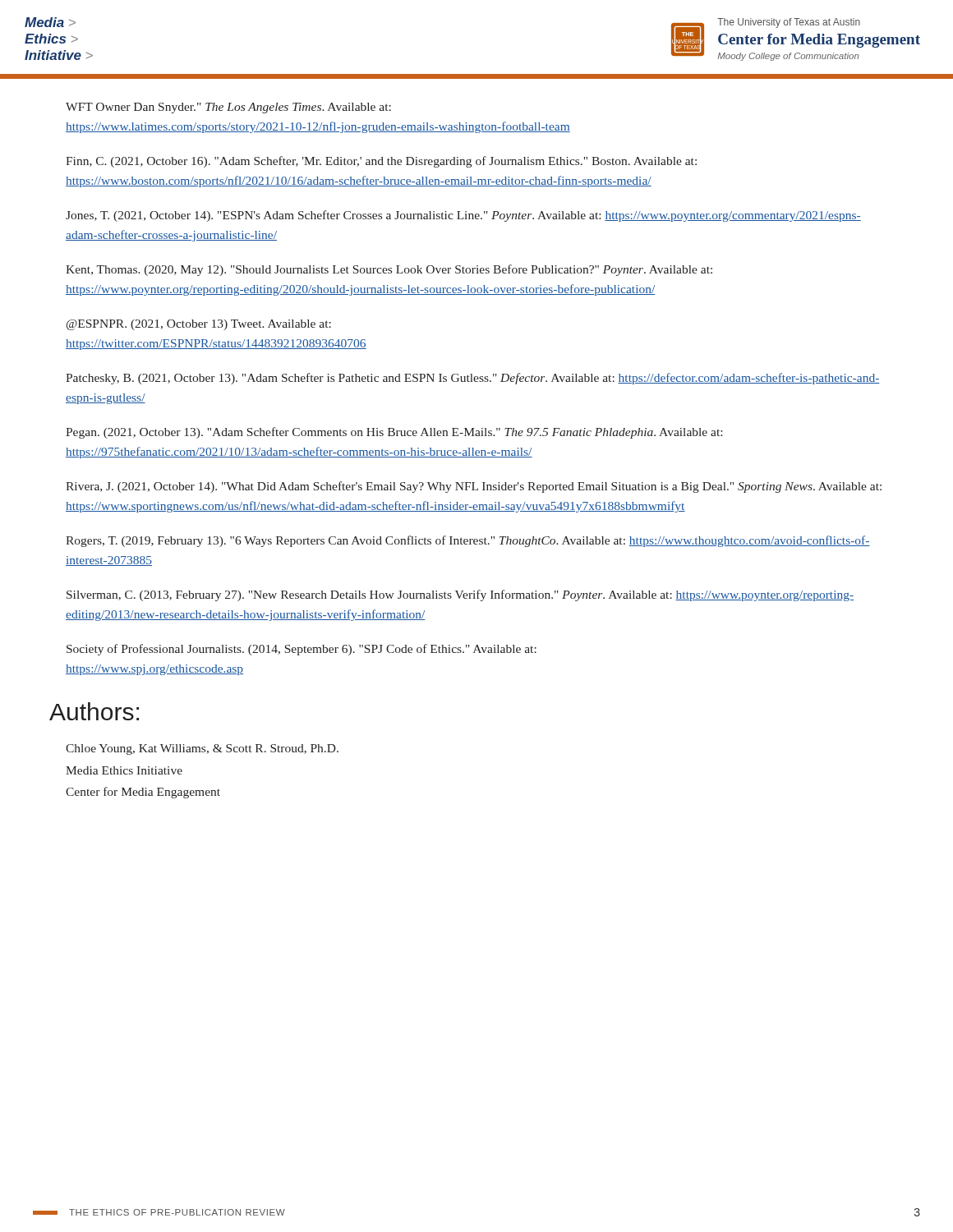Point to the text block starting "@ESPNPR. (2021, October 13) Tweet. Available at: https://twitter.com/ESPNPR/status/1448392120893640706"
This screenshot has width=953, height=1232.
216,333
